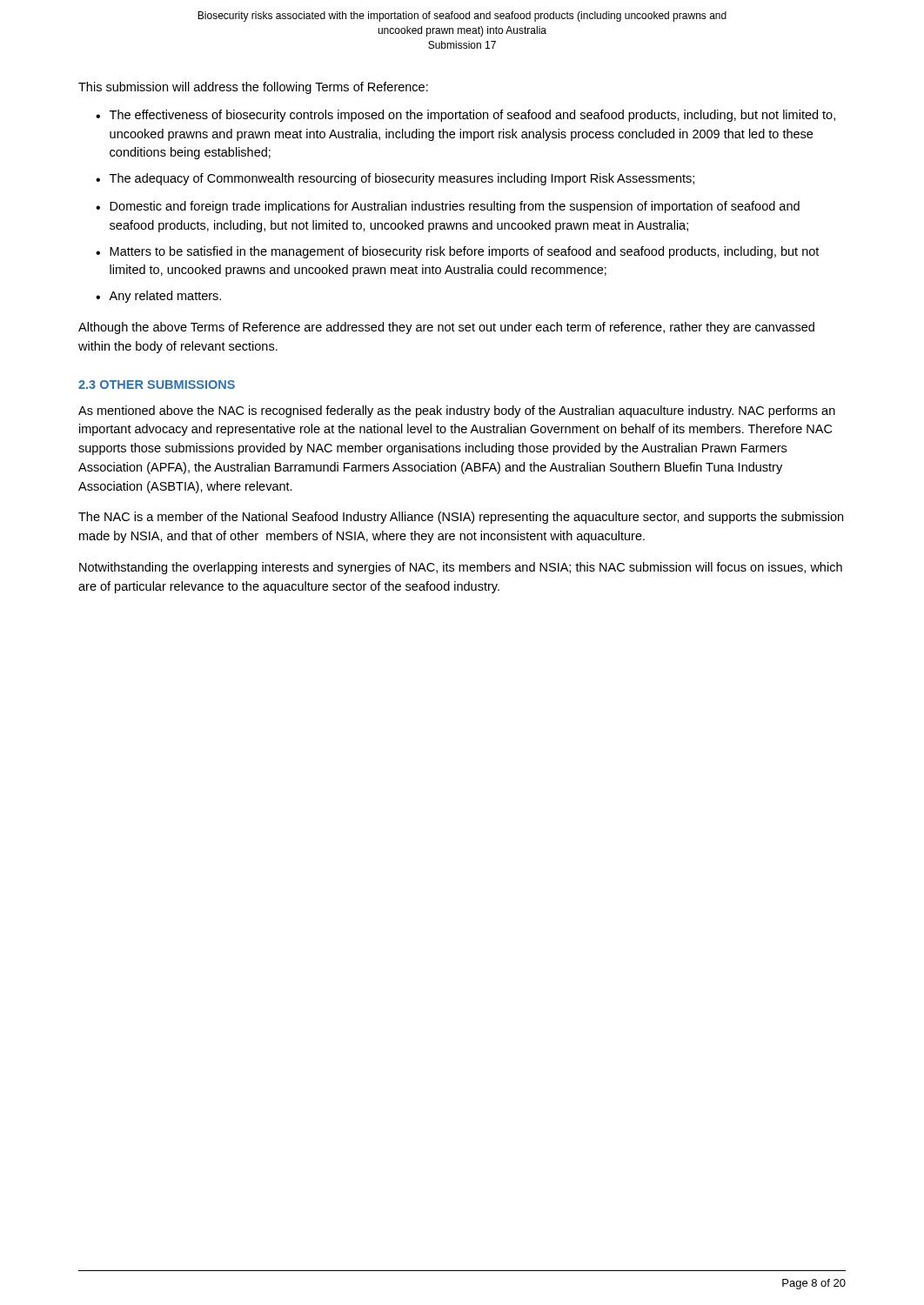Locate the passage starting "2.3 OTHER SUBMISSIONS"
The height and width of the screenshot is (1305, 924).
click(157, 384)
